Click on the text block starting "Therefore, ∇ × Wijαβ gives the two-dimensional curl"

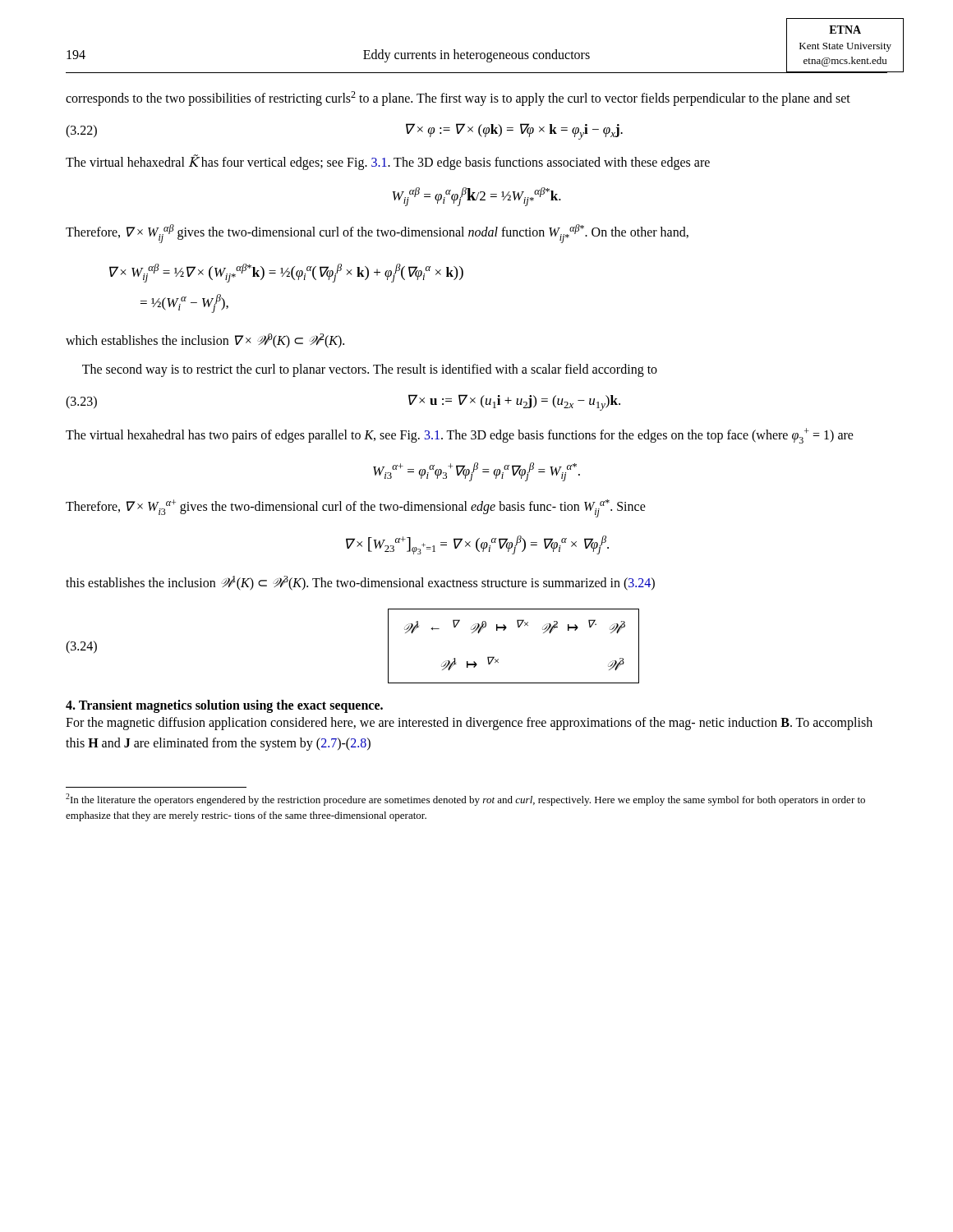[377, 232]
